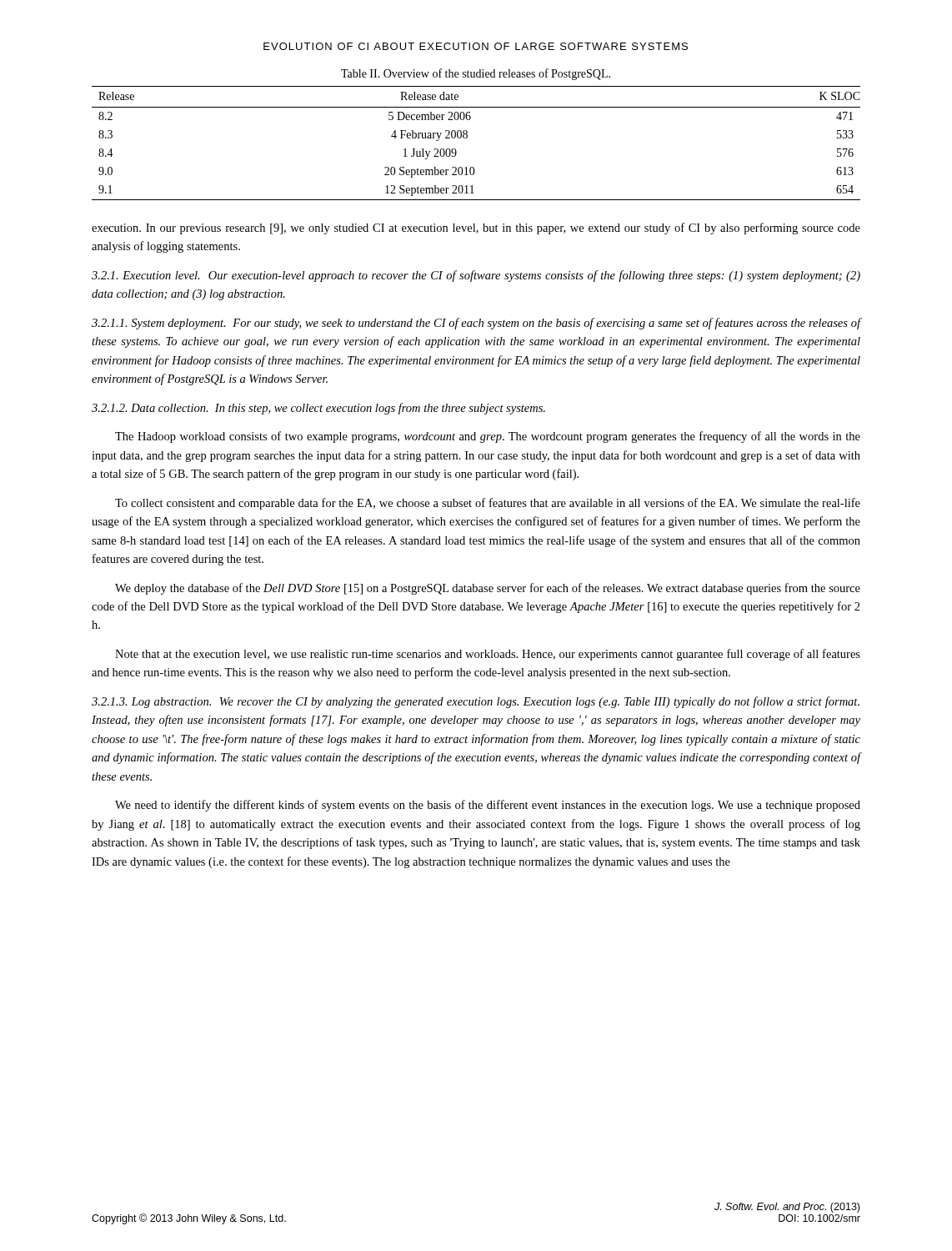Select the text block starting "3.2.1.1. System deployment. For our"
The image size is (952, 1251).
pos(476,351)
